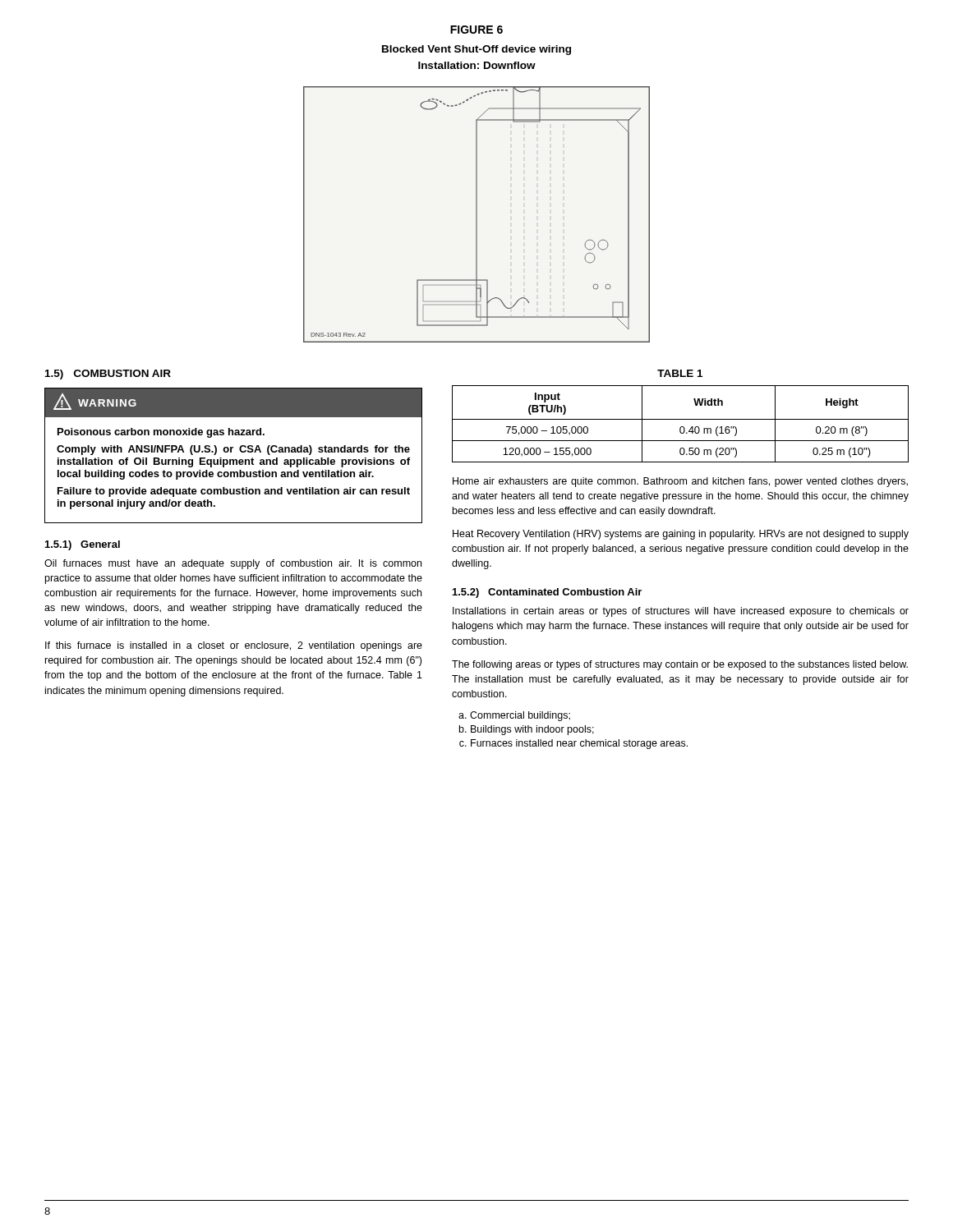
Task: Click on the list item containing "Commercial buildings;"
Action: 520,715
